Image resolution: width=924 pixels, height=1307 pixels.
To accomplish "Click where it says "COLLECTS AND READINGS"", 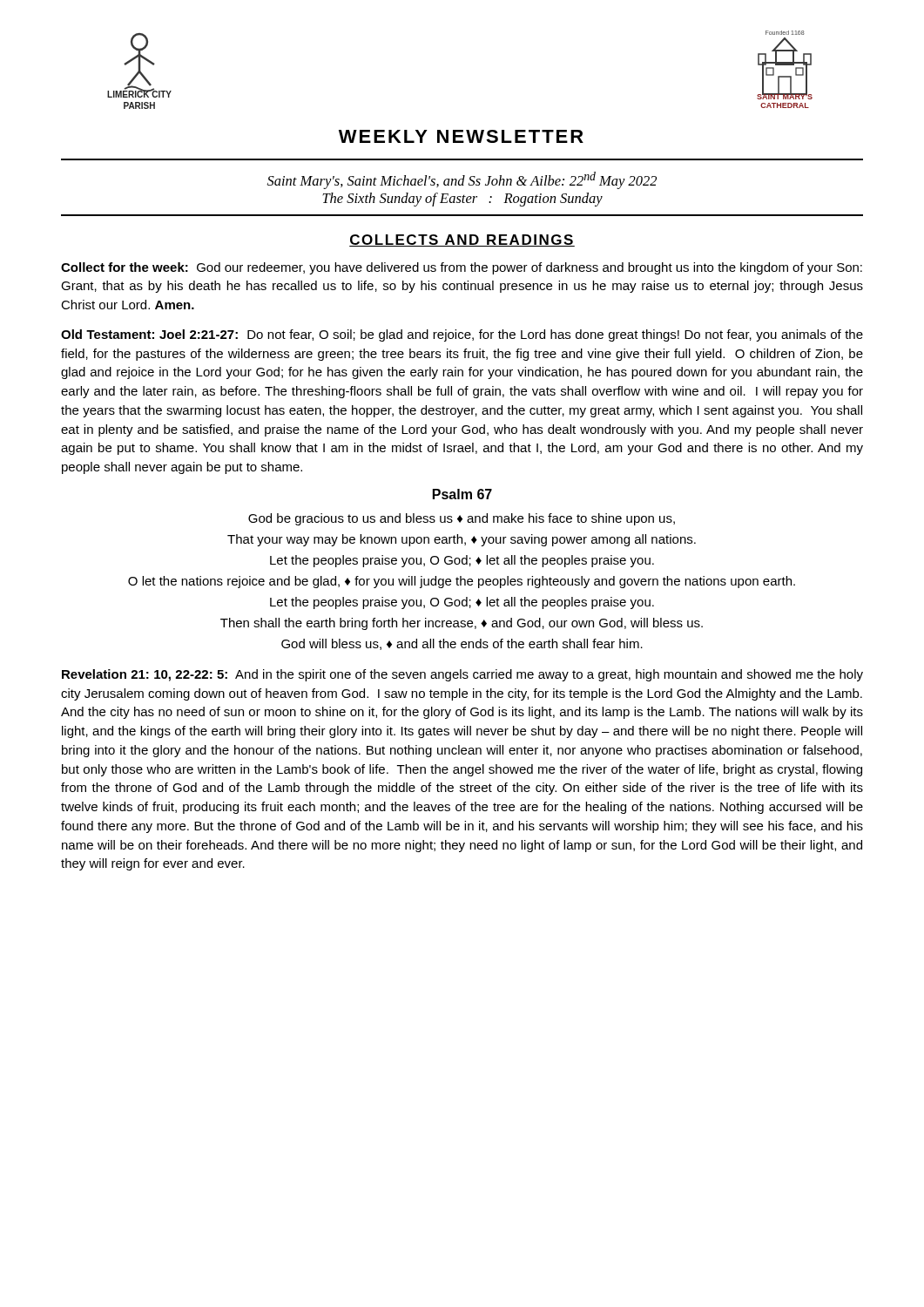I will point(462,240).
